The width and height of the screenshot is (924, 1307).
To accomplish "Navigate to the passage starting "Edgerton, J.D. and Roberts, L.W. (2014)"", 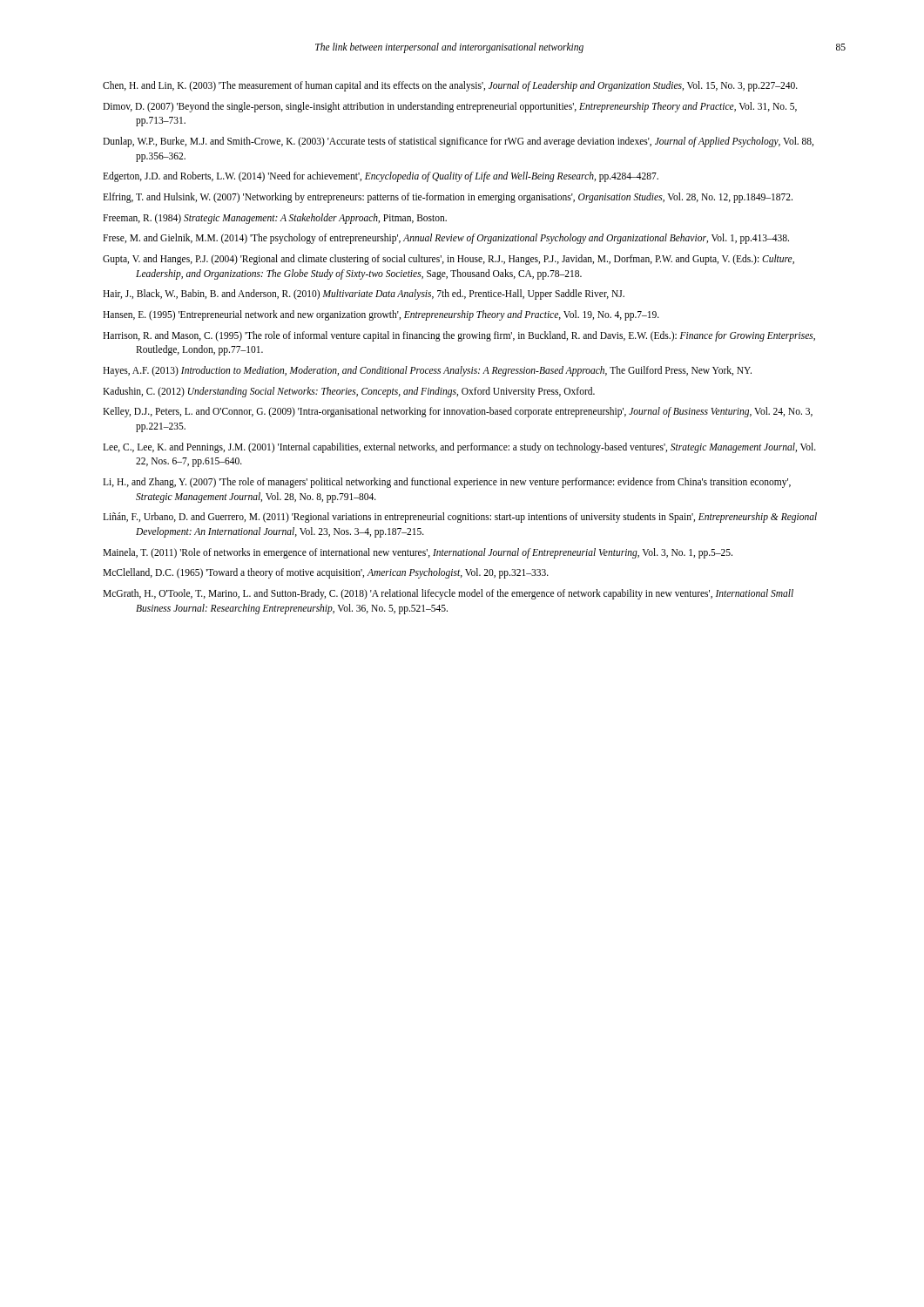I will pos(381,176).
